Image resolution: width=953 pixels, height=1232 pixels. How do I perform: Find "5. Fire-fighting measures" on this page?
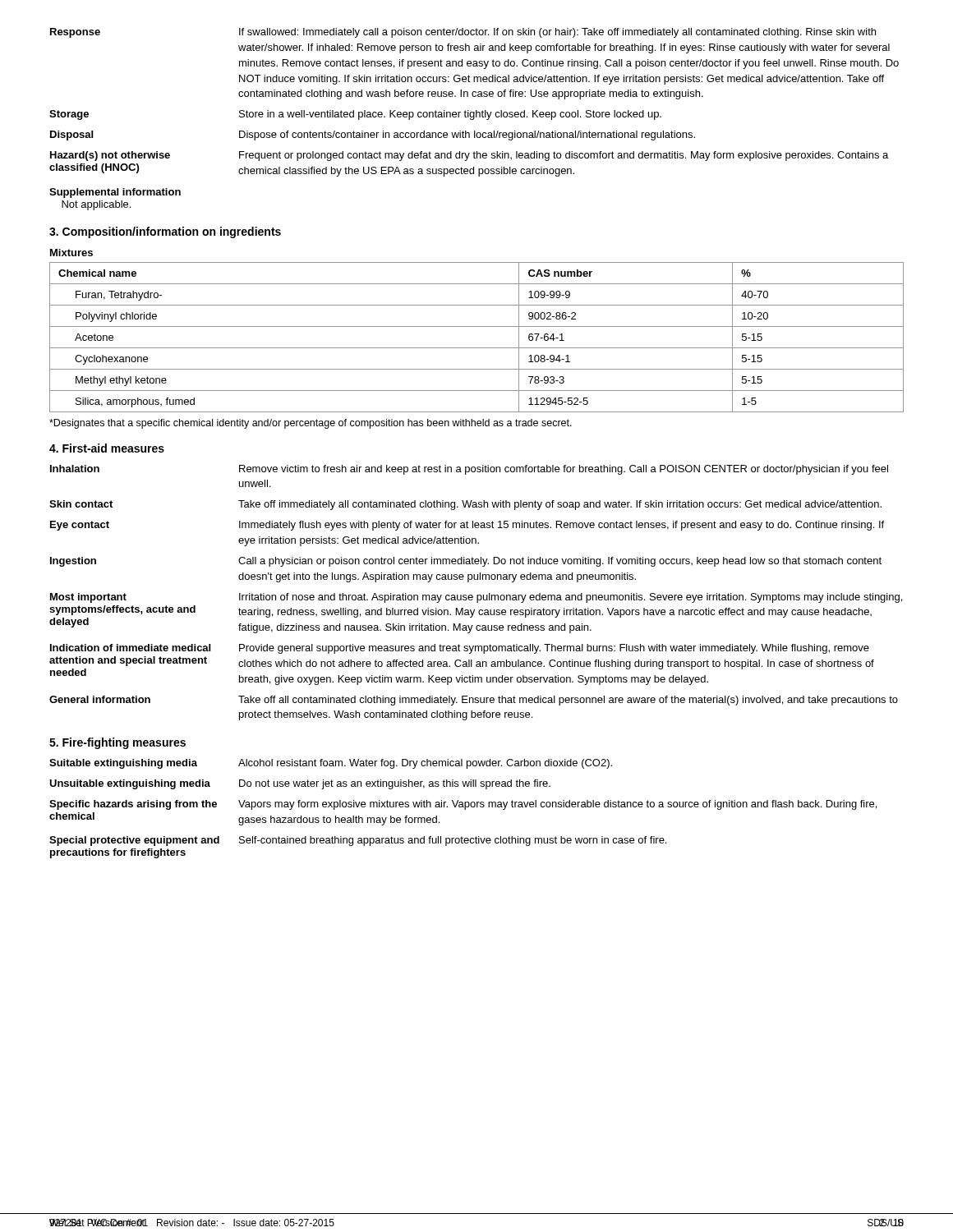[x=118, y=743]
